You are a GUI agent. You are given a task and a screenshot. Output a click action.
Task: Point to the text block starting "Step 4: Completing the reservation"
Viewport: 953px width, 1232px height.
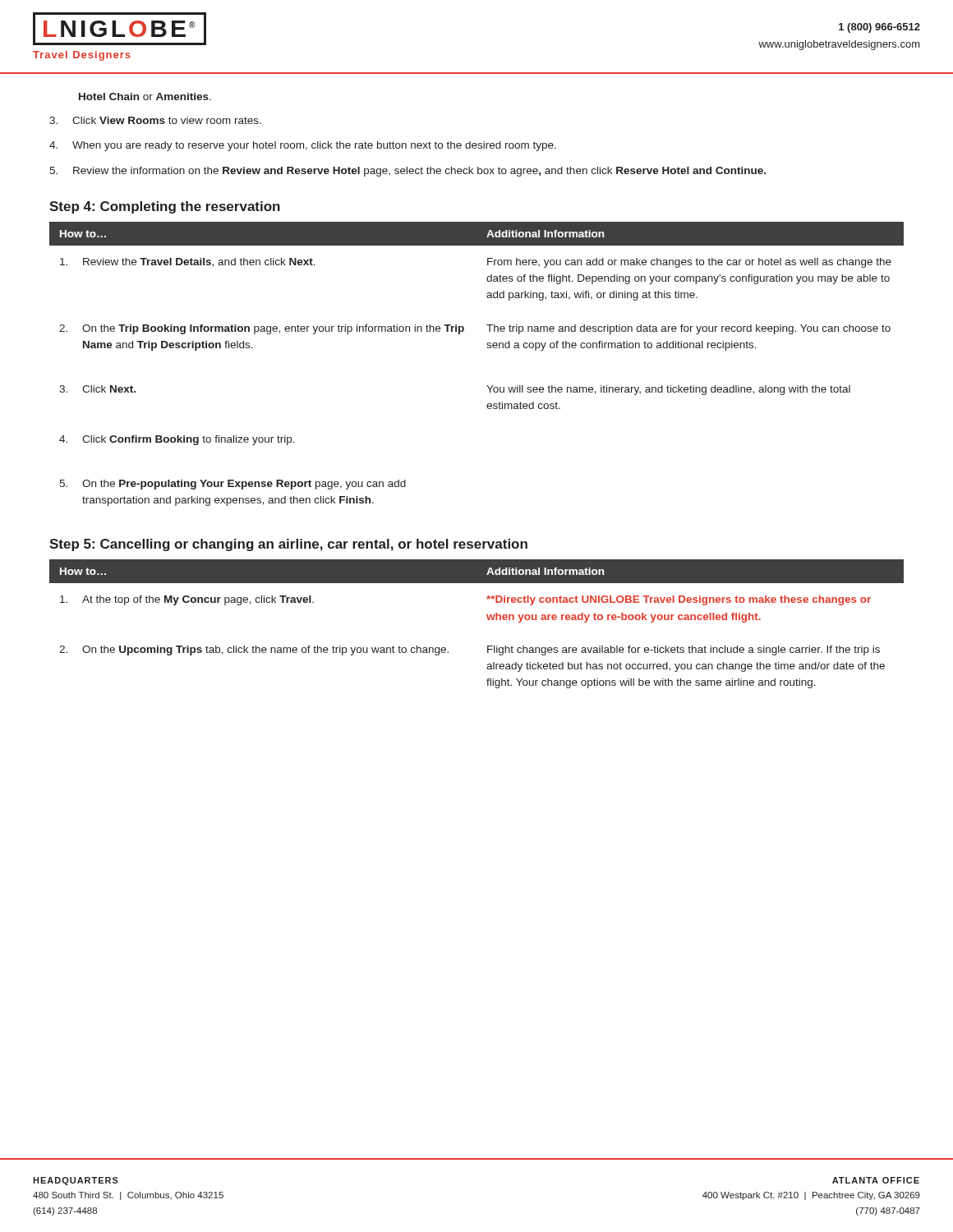[x=165, y=206]
